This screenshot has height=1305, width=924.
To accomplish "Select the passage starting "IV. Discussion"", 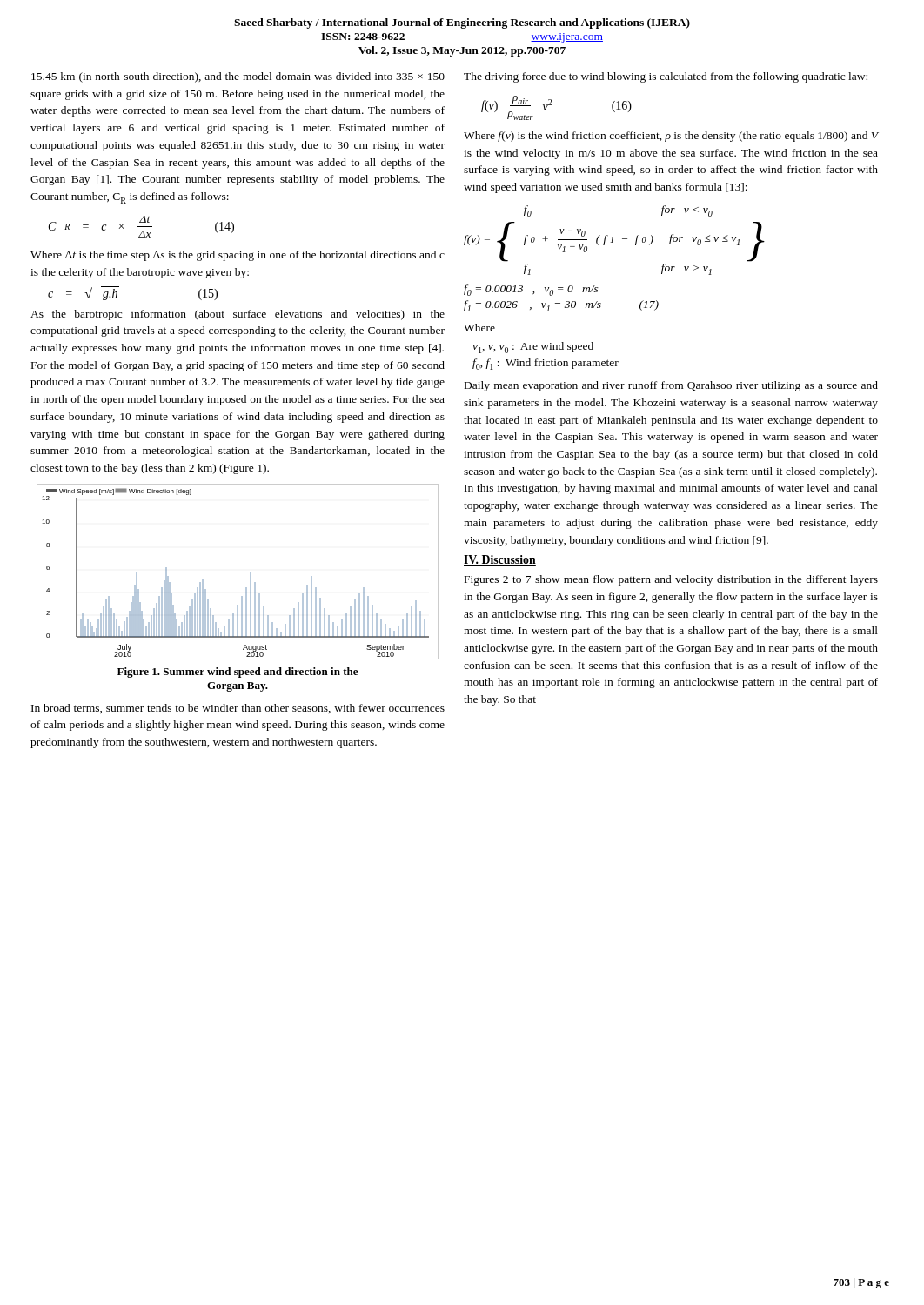I will click(500, 560).
